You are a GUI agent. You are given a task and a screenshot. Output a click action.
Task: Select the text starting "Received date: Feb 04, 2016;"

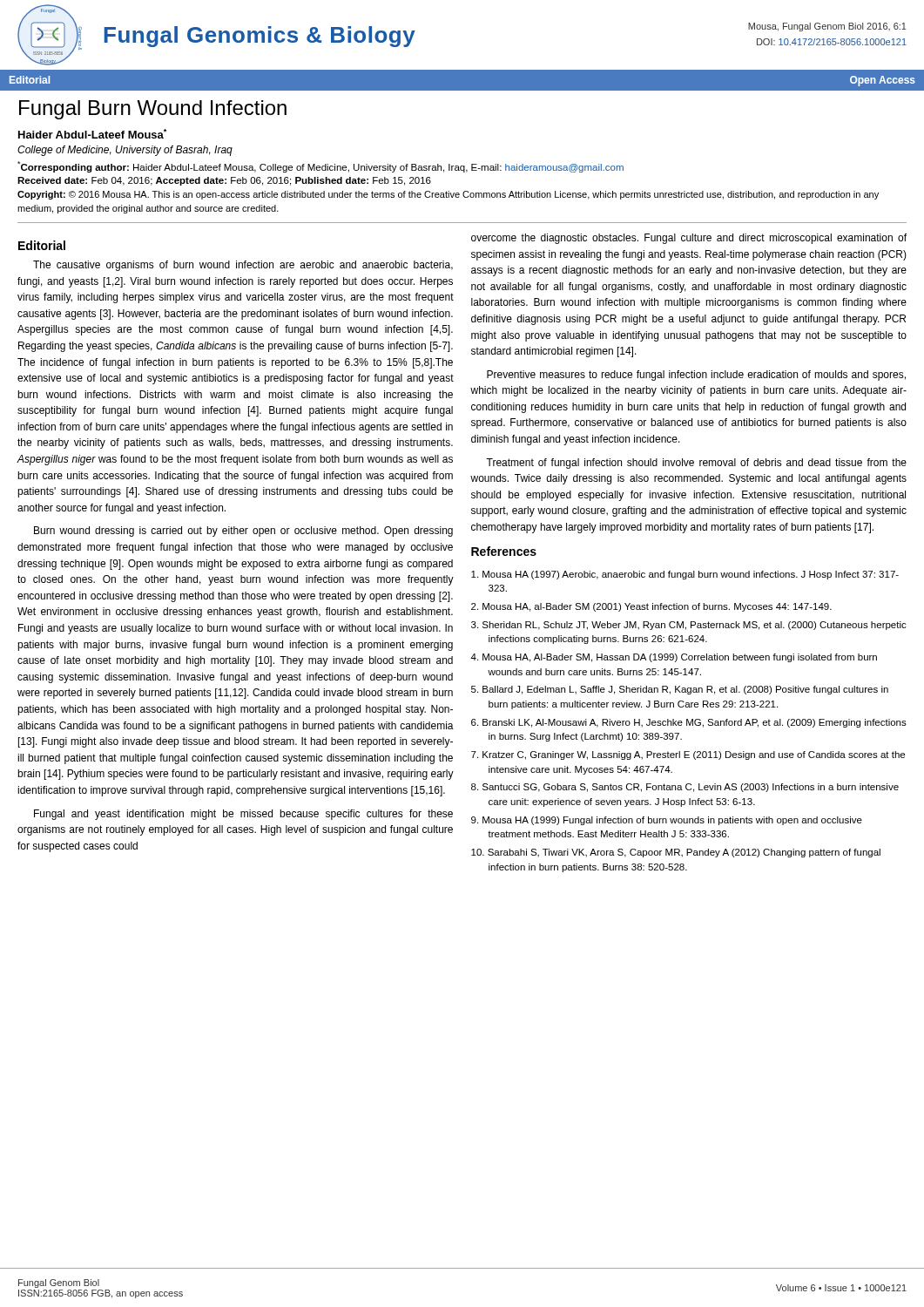[462, 180]
